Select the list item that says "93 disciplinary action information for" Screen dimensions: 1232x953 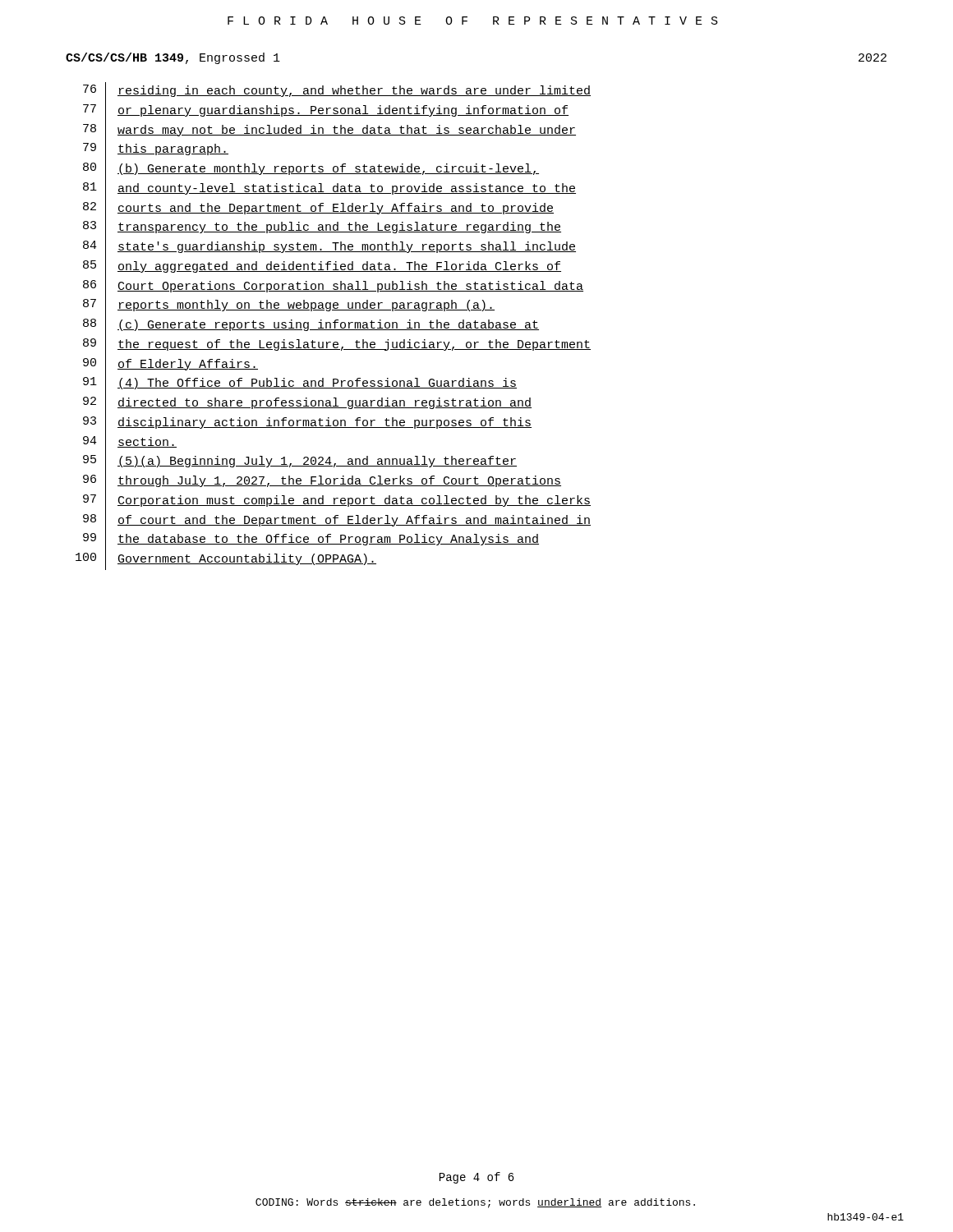(476, 424)
